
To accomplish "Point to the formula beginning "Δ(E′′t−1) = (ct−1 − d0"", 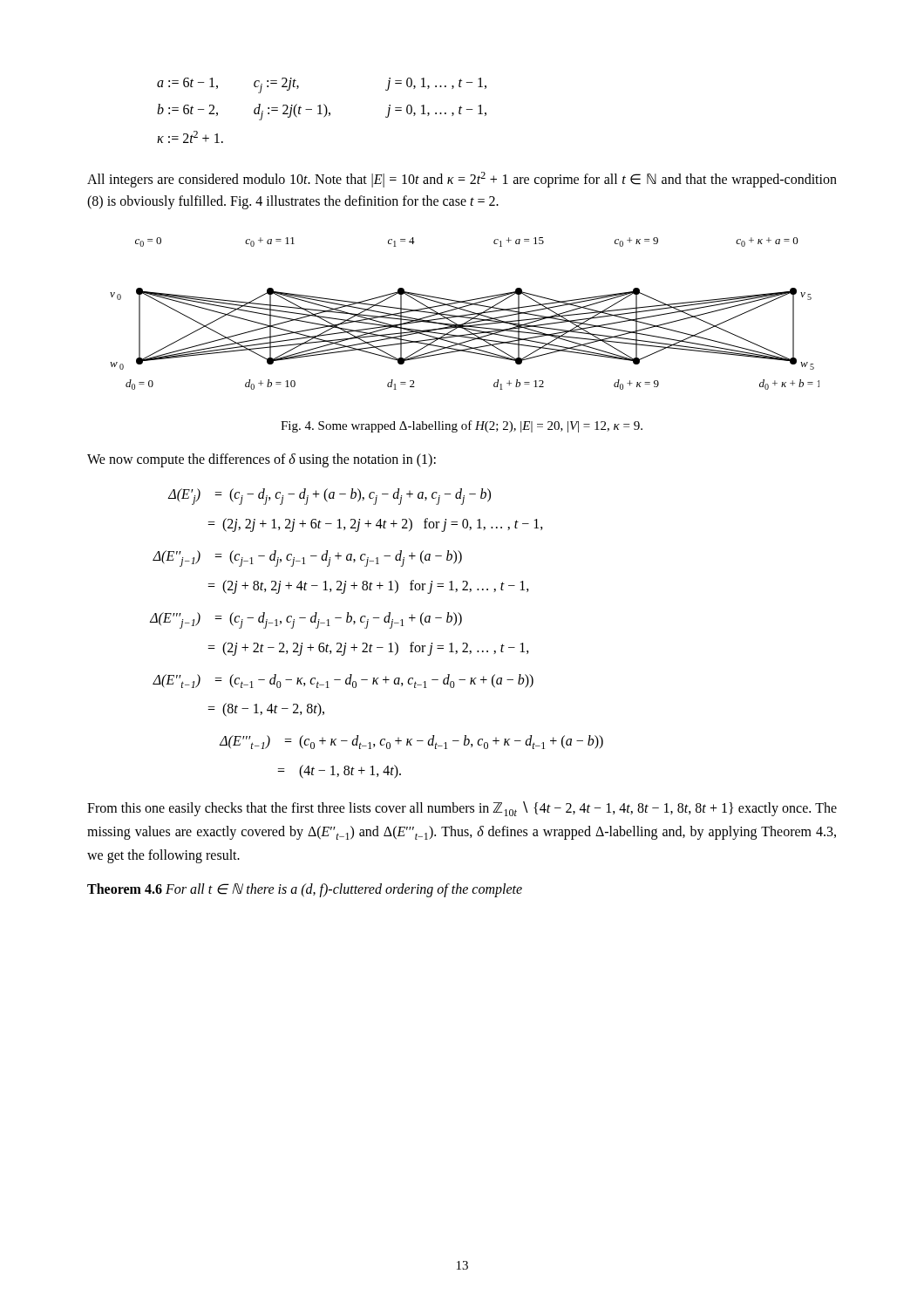I will 462,694.
